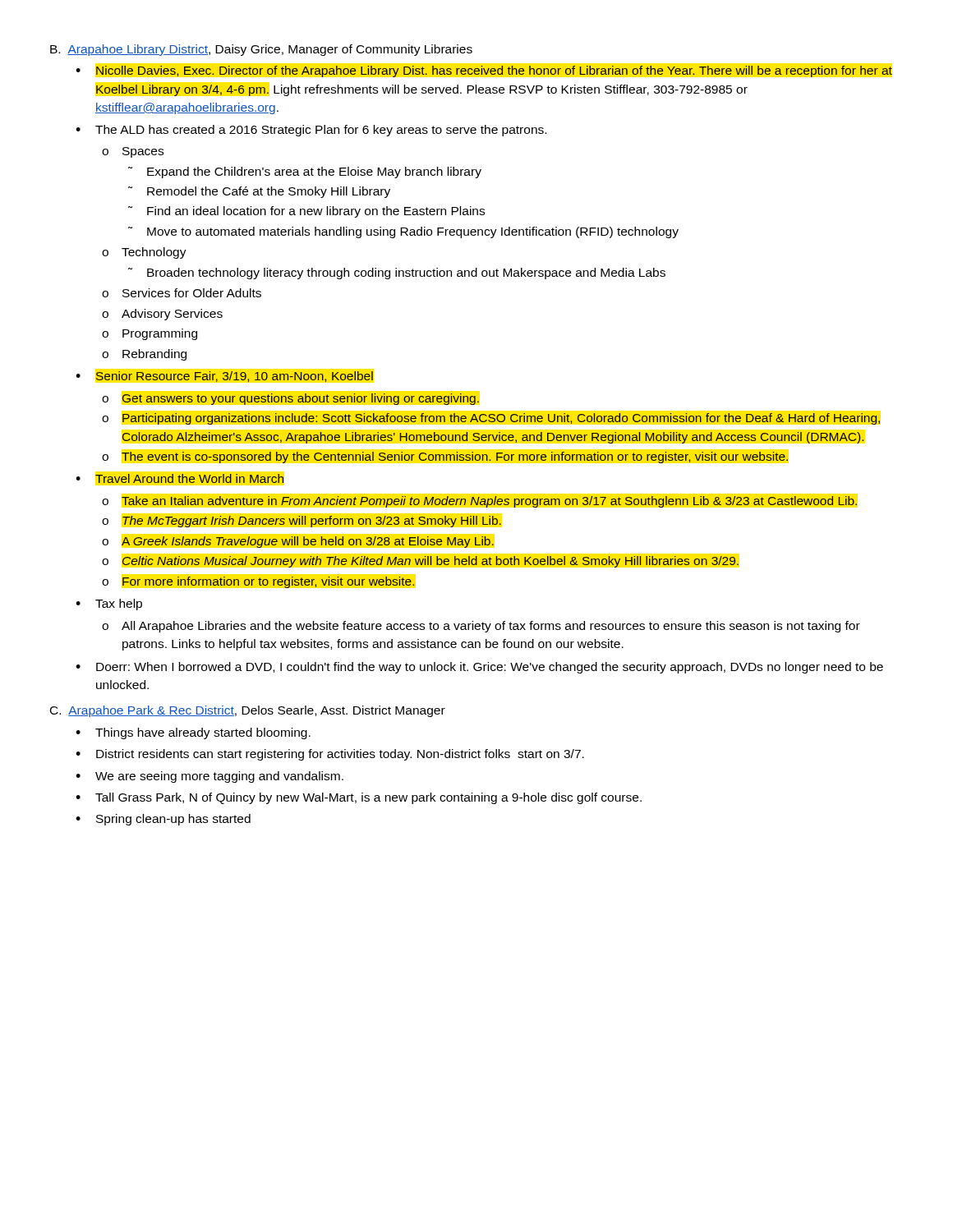This screenshot has height=1232, width=953.
Task: Navigate to the text block starting "C. Arapahoe Park & Rec District, Delos Searle,"
Action: (247, 710)
